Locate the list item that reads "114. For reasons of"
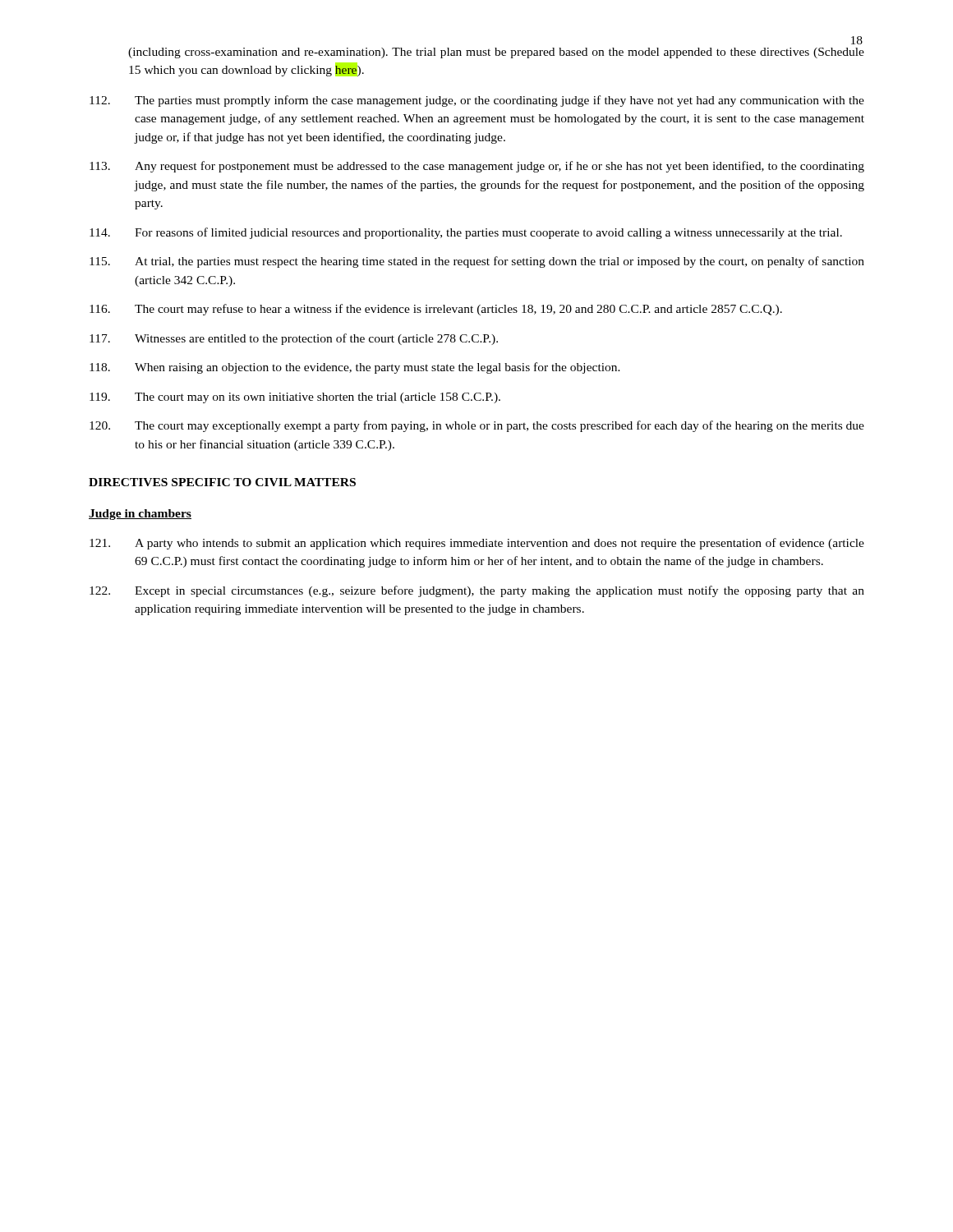953x1232 pixels. click(x=476, y=232)
